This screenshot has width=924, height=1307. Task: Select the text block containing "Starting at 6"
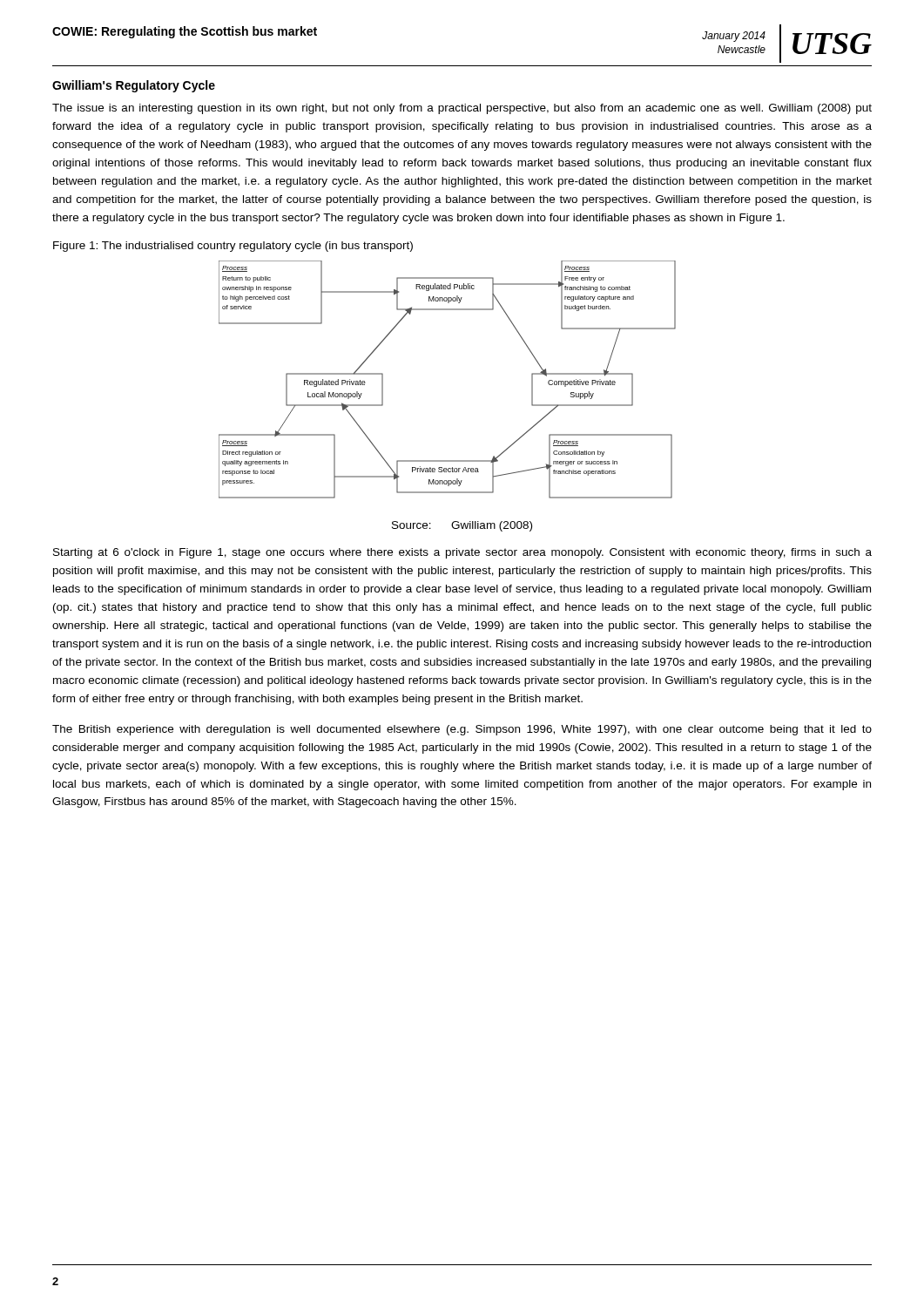[462, 625]
